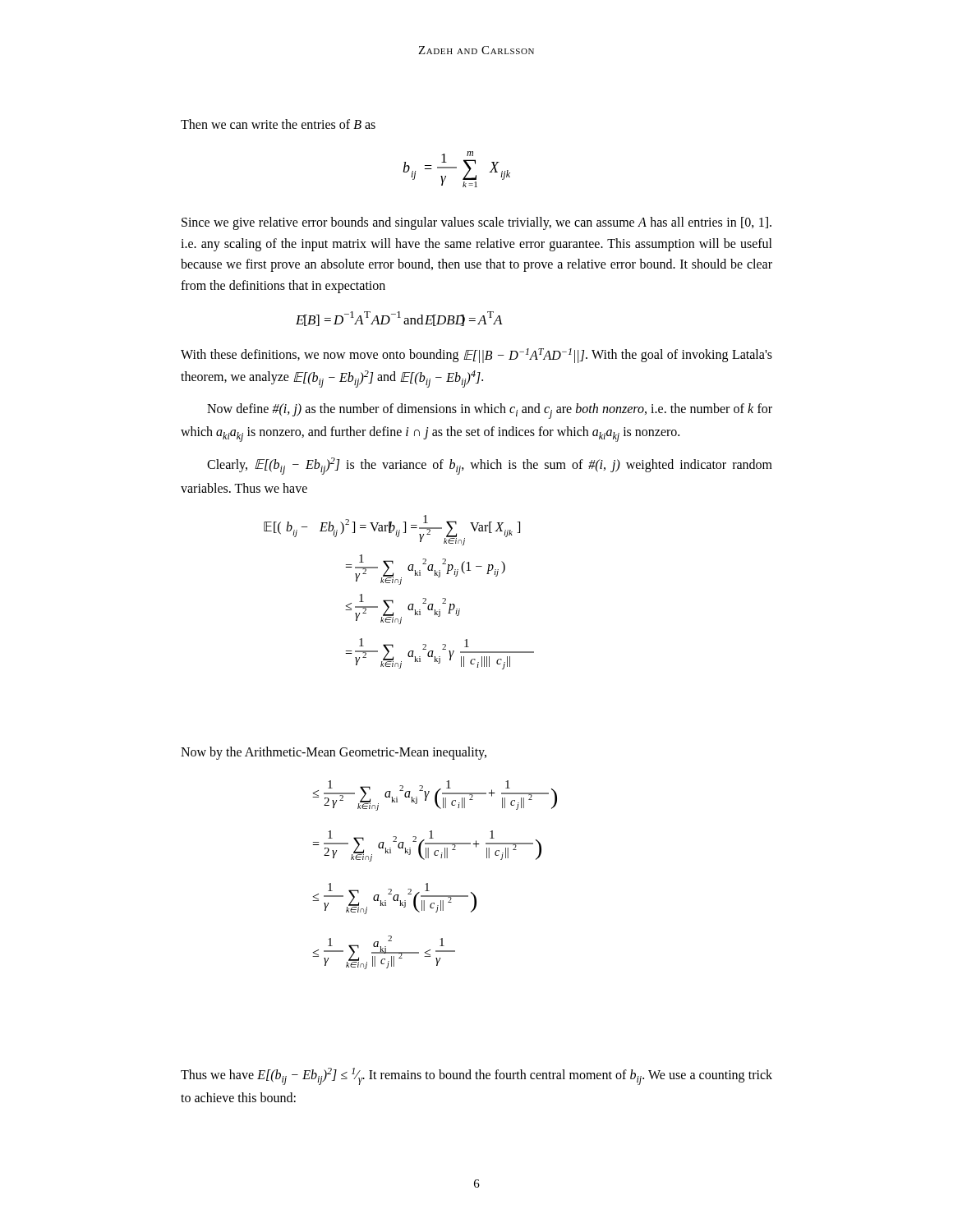
Task: Point to the region starting "b ij = 1"
Action: pos(476,172)
